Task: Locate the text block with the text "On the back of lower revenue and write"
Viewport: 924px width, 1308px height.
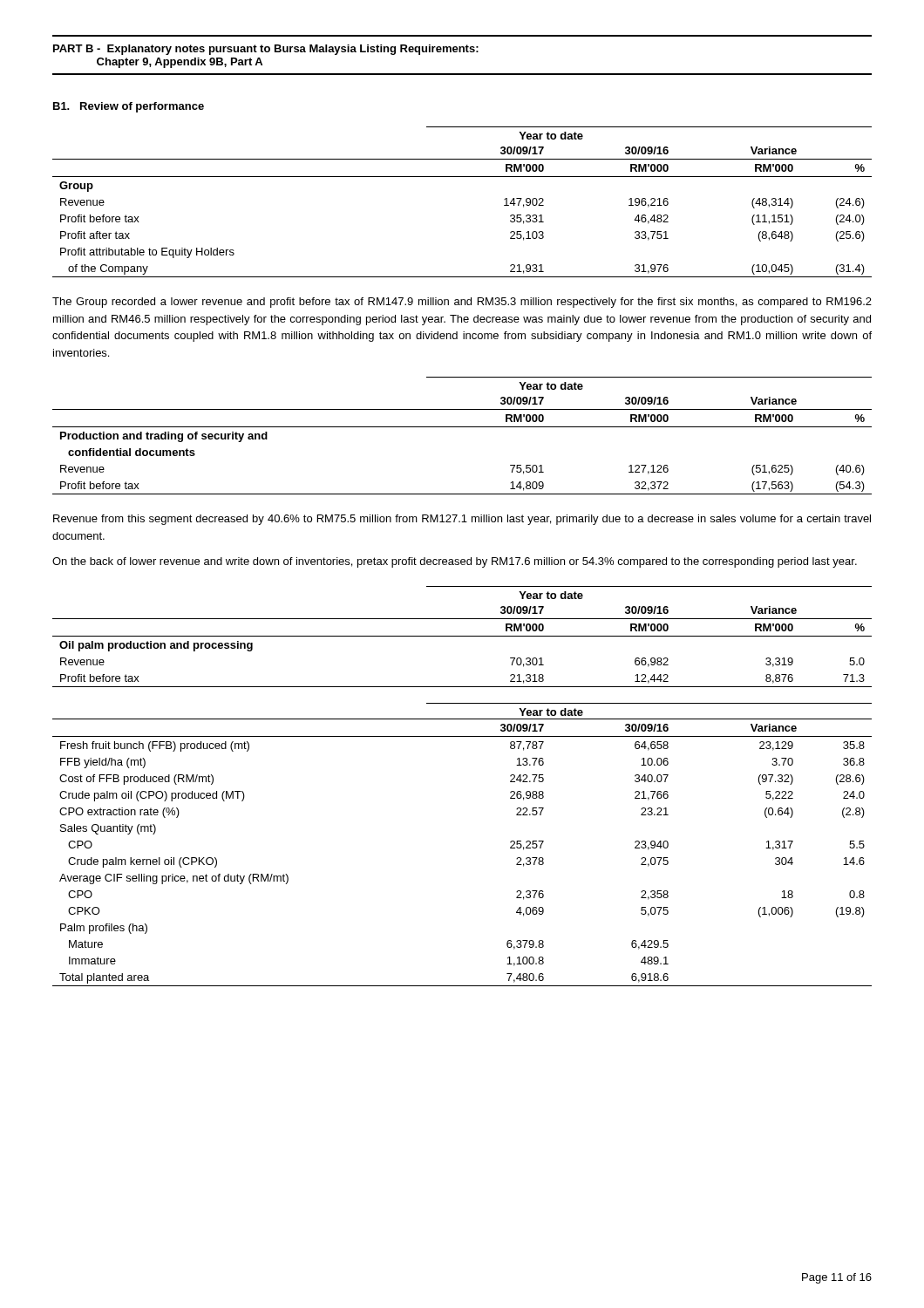Action: coord(455,561)
